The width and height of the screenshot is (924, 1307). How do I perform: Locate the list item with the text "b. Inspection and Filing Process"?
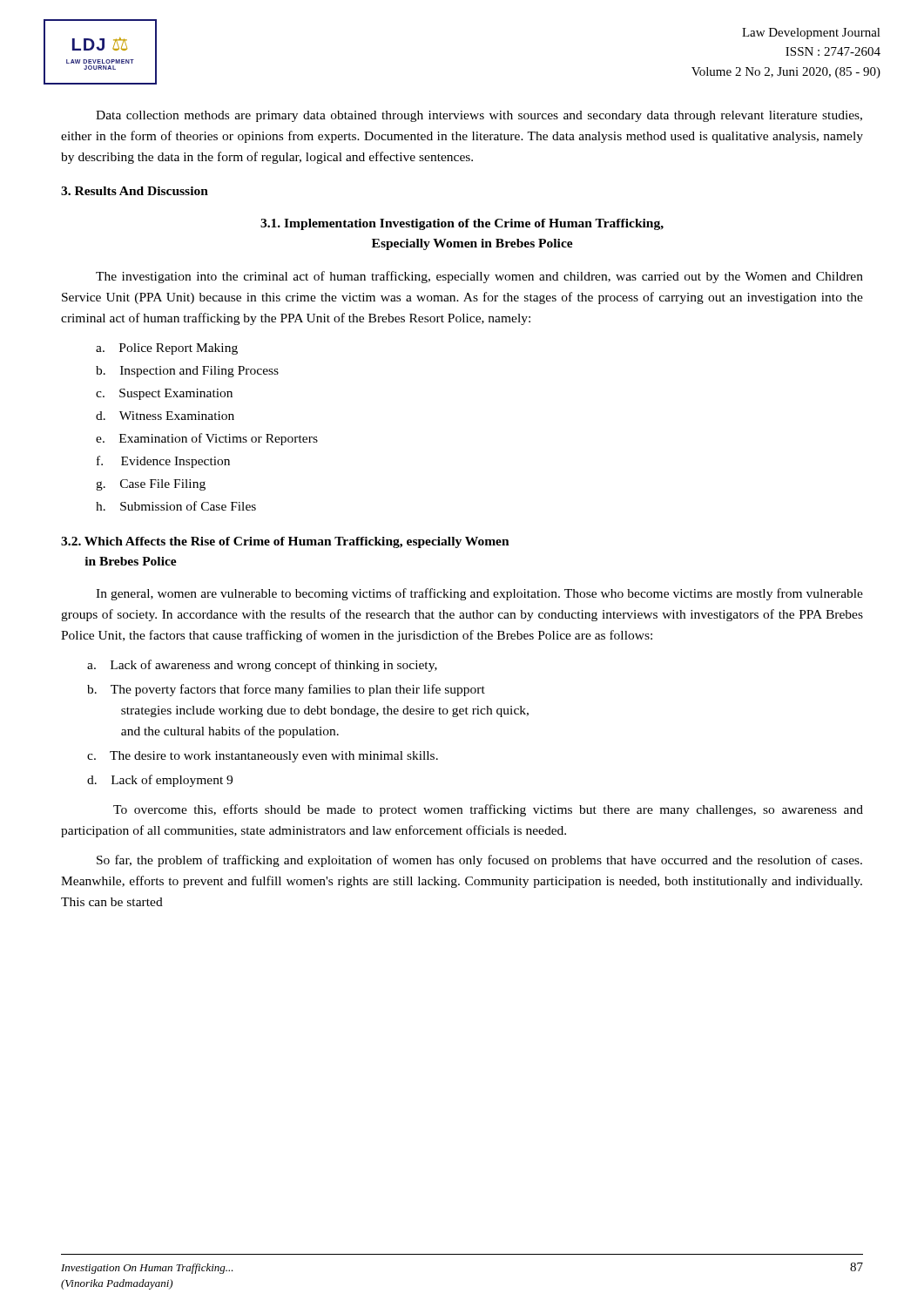tap(187, 370)
